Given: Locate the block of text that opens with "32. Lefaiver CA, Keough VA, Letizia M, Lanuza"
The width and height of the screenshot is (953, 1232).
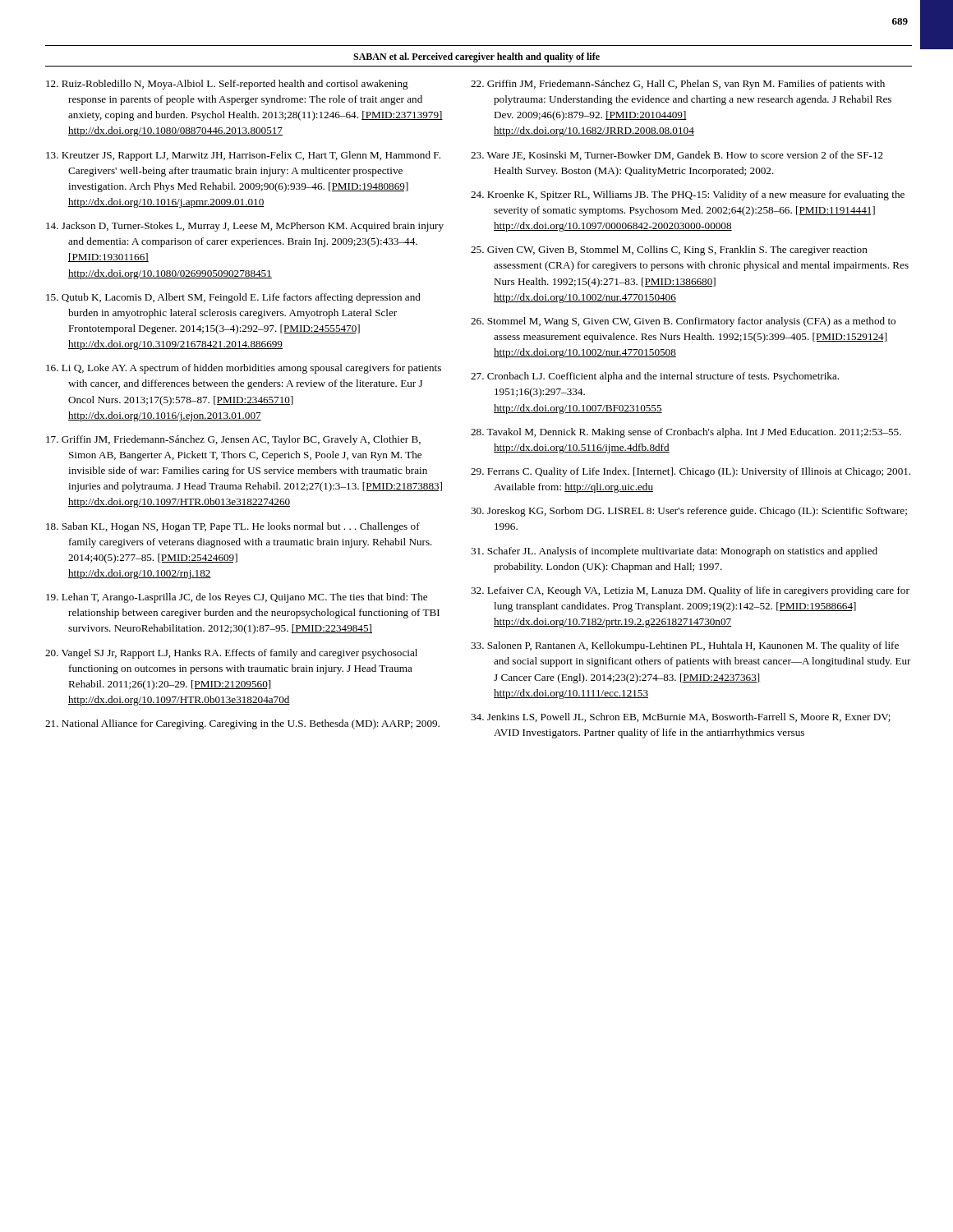Looking at the screenshot, I should pyautogui.click(x=690, y=606).
